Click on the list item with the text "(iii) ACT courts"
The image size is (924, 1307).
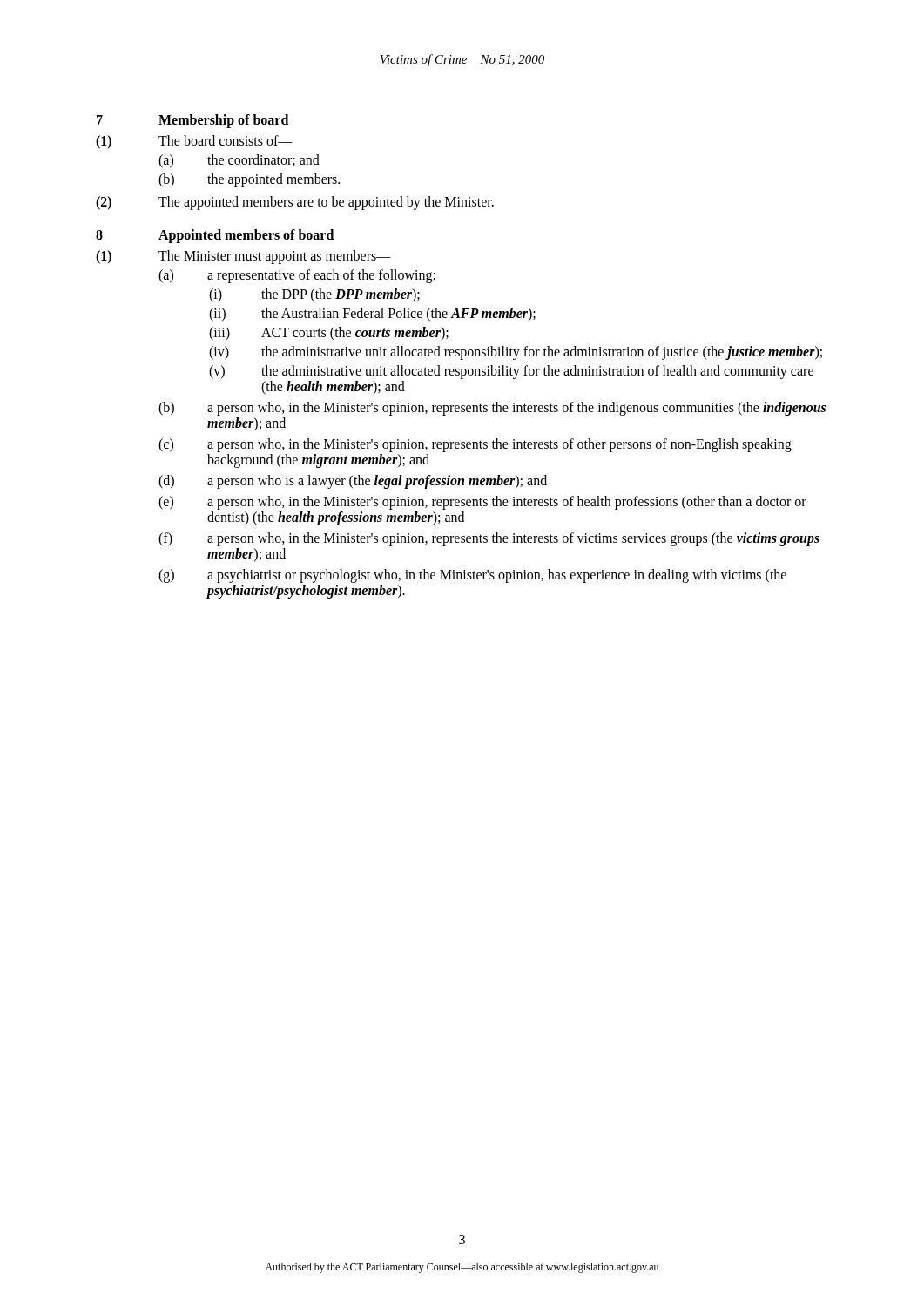(329, 334)
